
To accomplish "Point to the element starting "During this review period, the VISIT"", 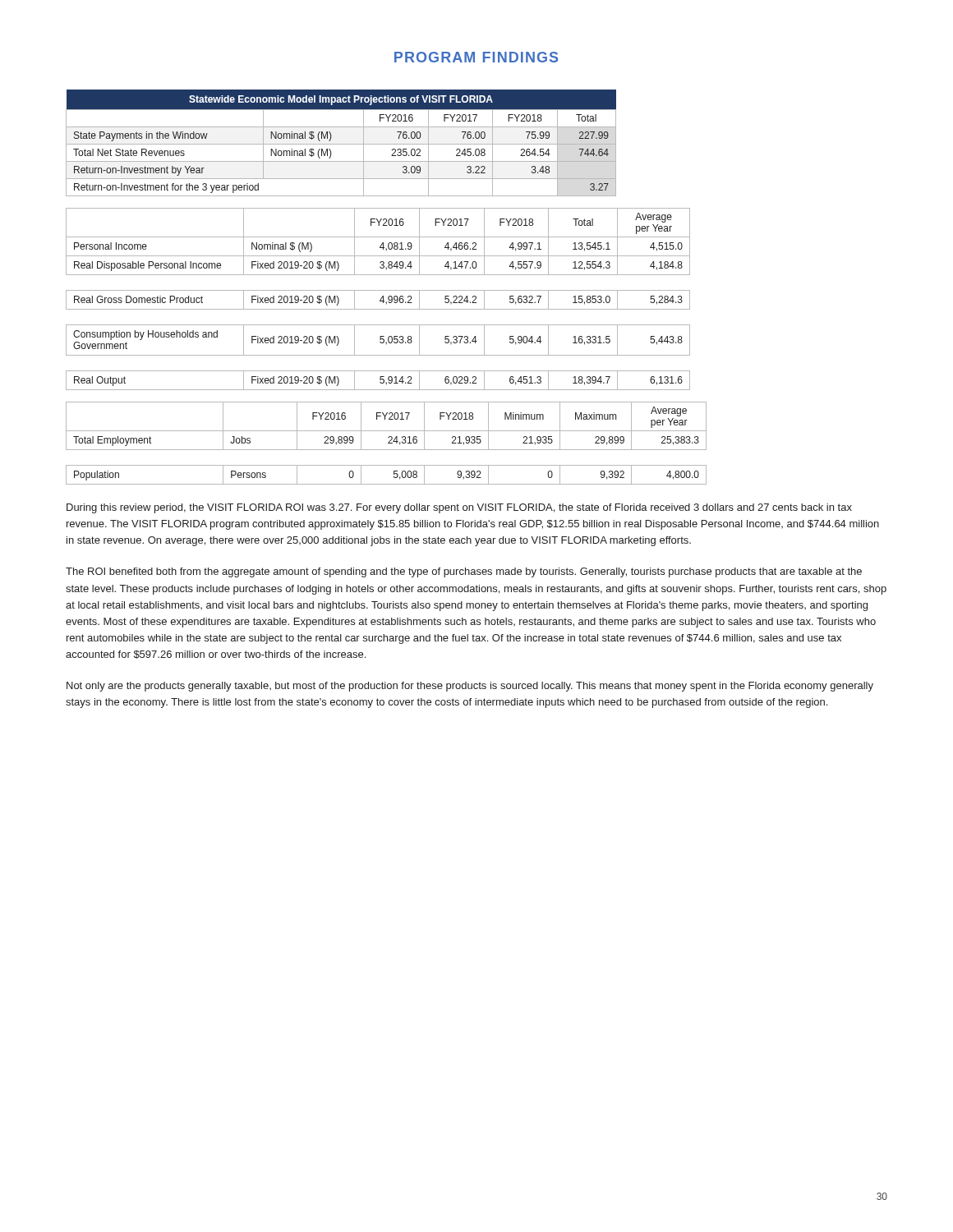I will click(473, 524).
